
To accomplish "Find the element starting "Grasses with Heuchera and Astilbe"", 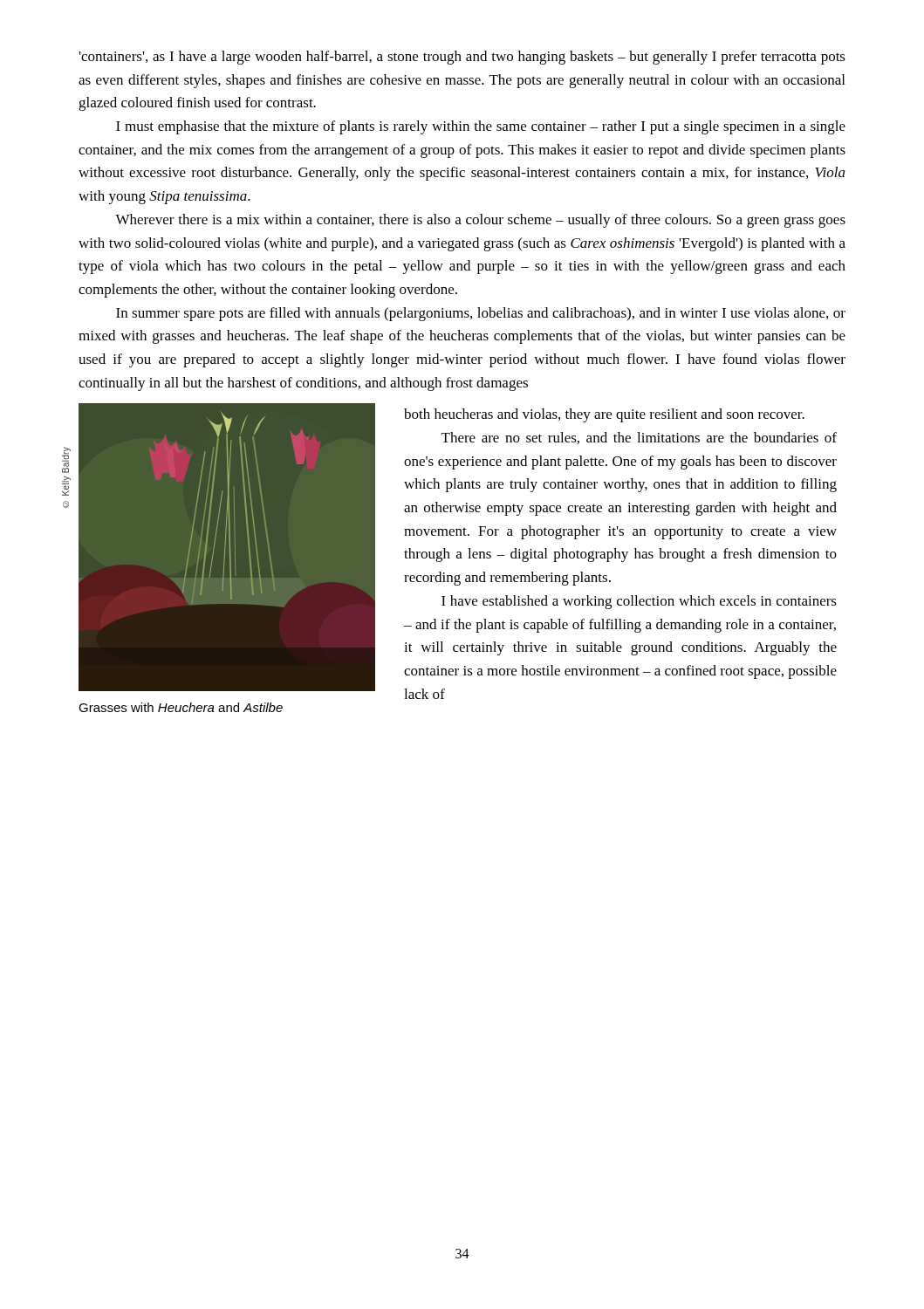I will 181,708.
